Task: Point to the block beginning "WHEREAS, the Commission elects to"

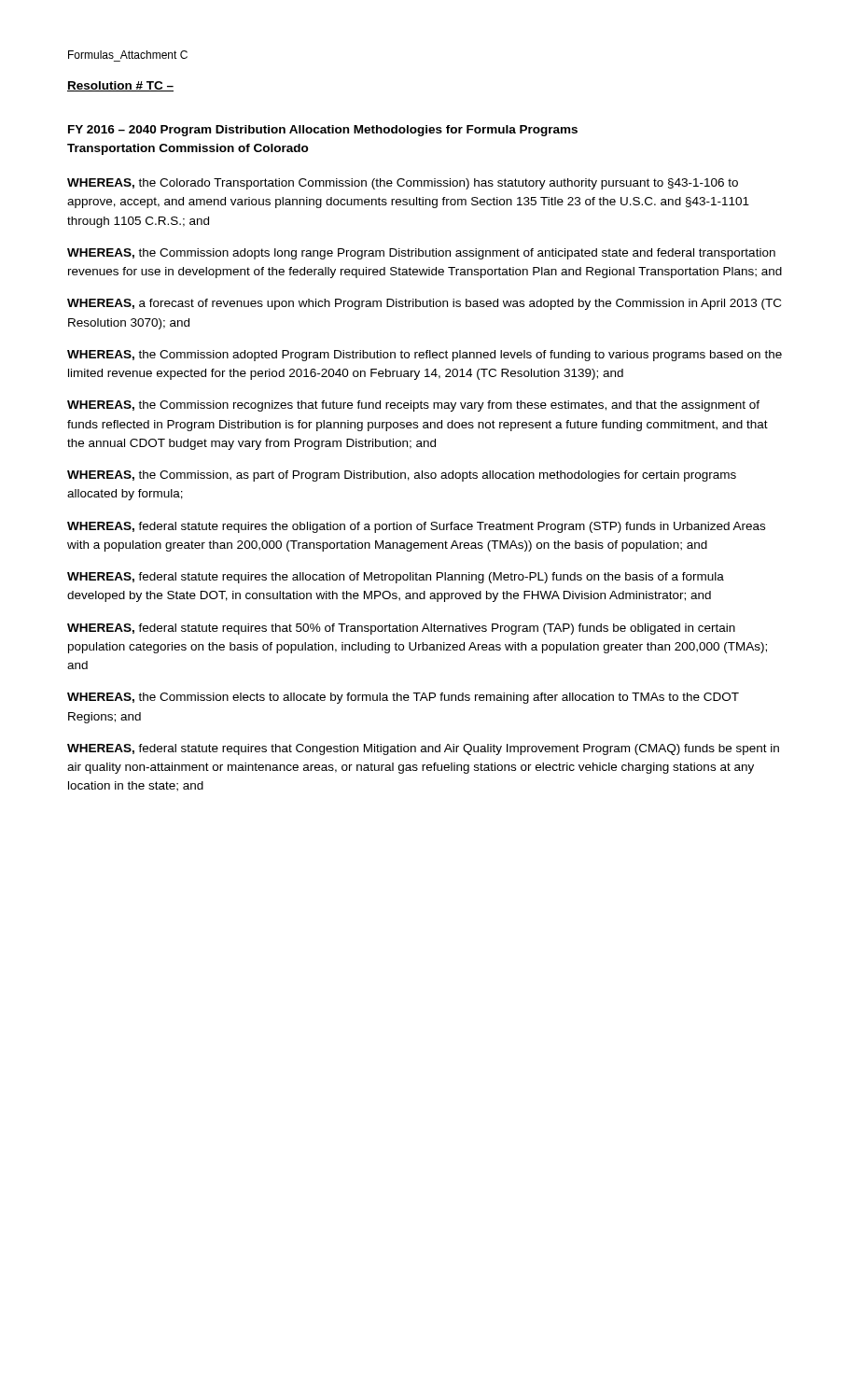Action: [403, 707]
